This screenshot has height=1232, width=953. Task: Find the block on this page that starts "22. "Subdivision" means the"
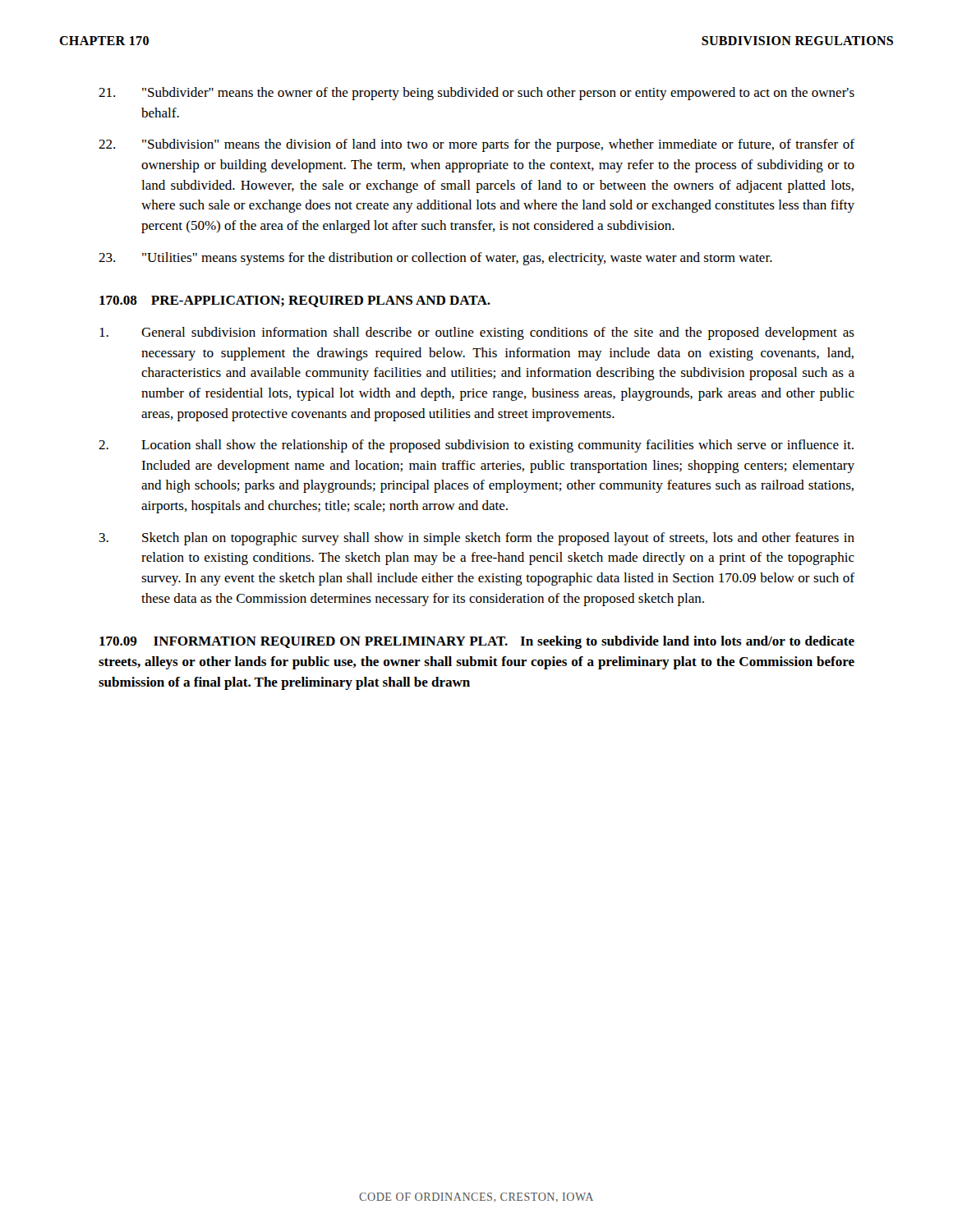click(476, 186)
